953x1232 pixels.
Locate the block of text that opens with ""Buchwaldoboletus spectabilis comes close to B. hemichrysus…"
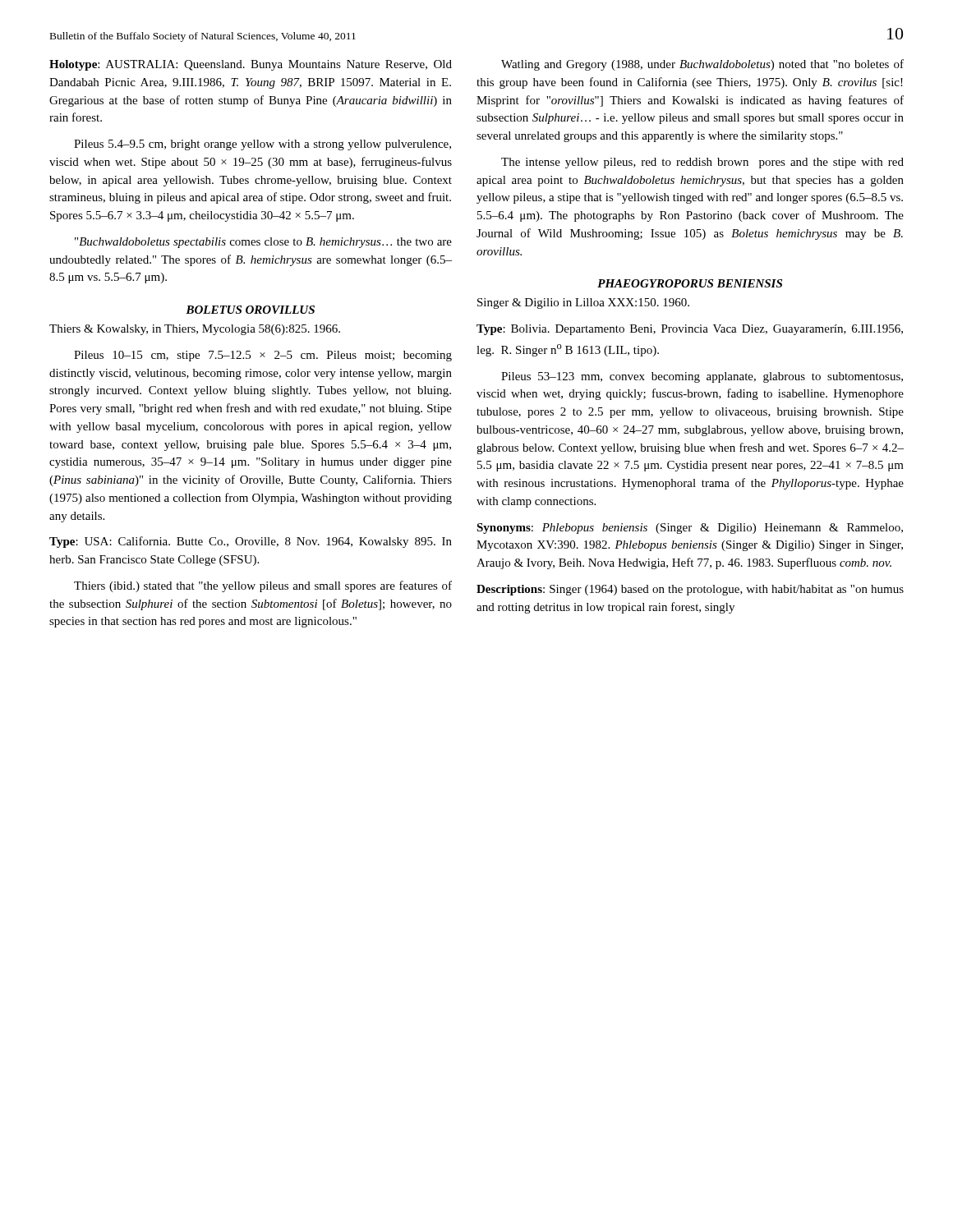point(251,260)
